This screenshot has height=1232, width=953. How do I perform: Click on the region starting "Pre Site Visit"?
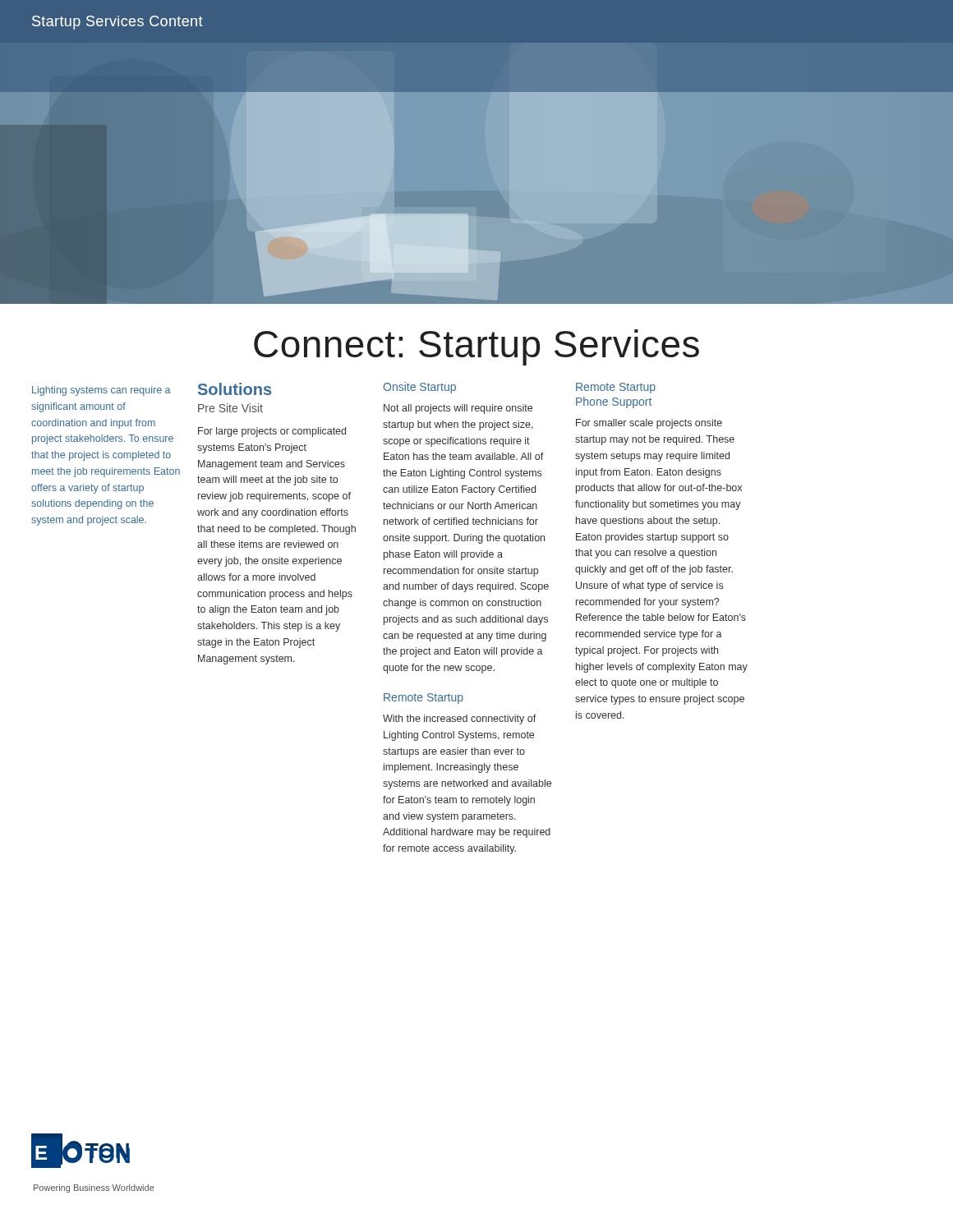pyautogui.click(x=230, y=408)
